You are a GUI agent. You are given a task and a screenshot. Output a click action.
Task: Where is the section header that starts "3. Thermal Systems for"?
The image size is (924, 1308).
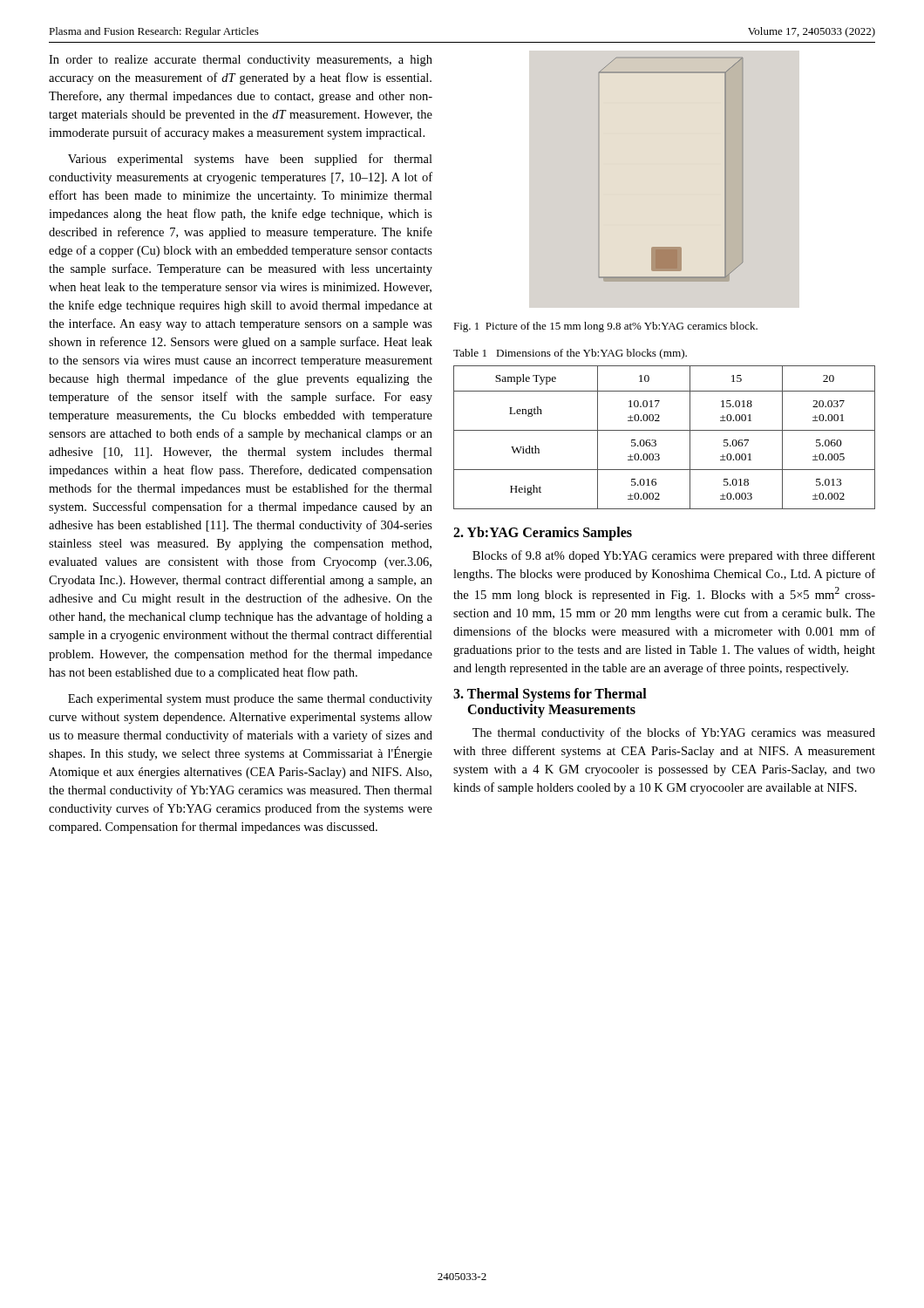(x=550, y=702)
